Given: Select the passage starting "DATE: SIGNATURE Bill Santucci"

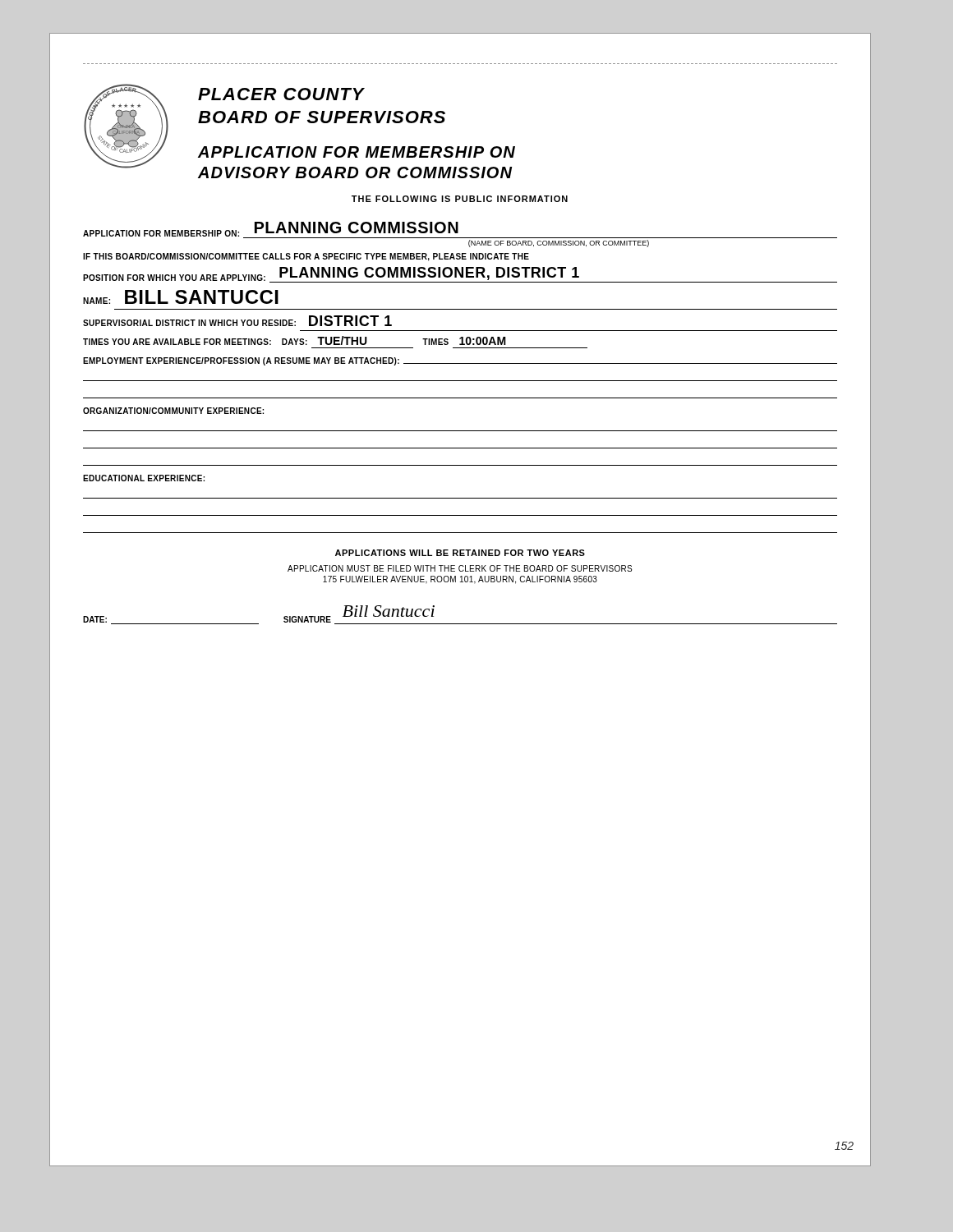Looking at the screenshot, I should click(x=460, y=612).
